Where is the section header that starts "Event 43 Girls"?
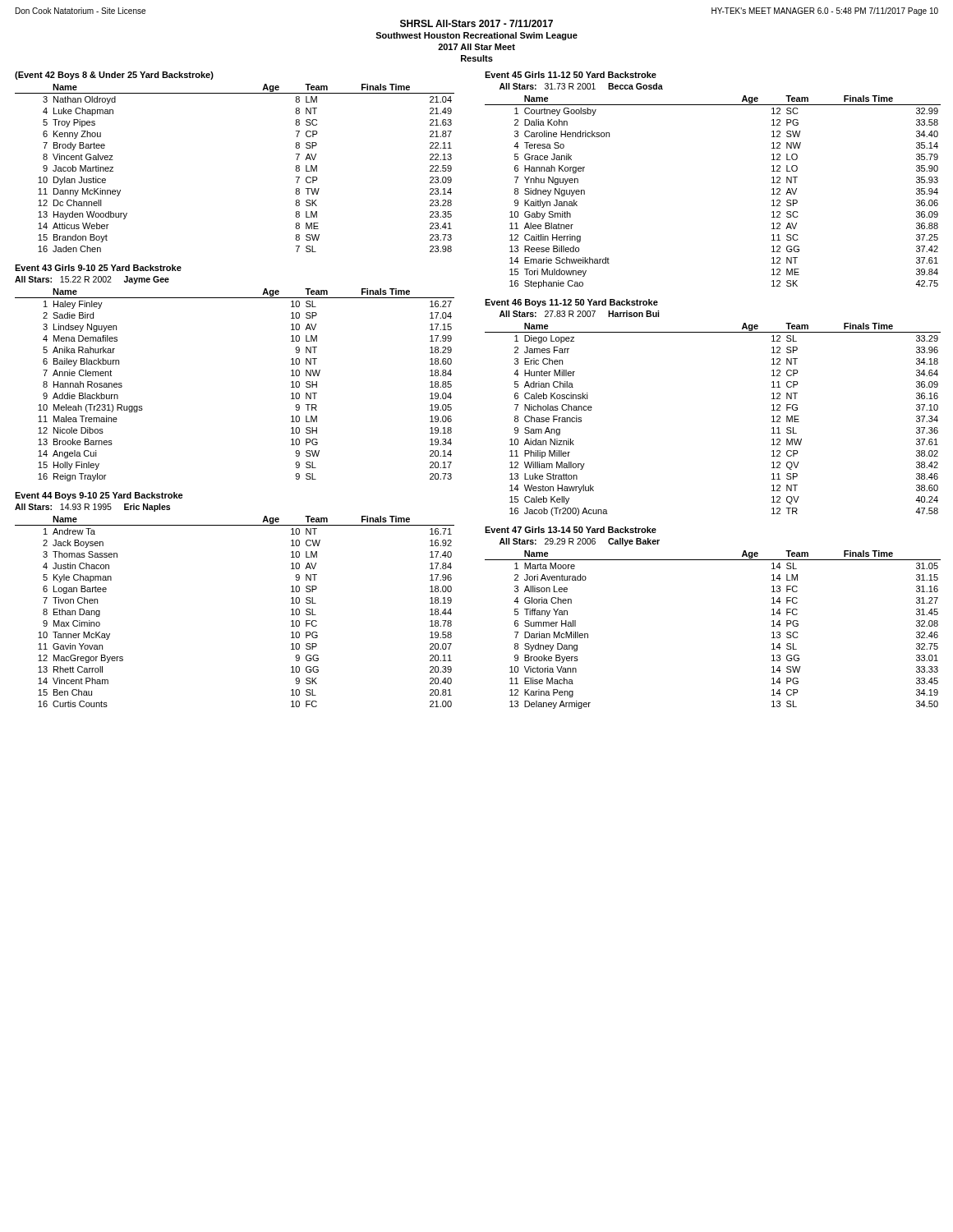This screenshot has height=1232, width=953. coord(98,268)
